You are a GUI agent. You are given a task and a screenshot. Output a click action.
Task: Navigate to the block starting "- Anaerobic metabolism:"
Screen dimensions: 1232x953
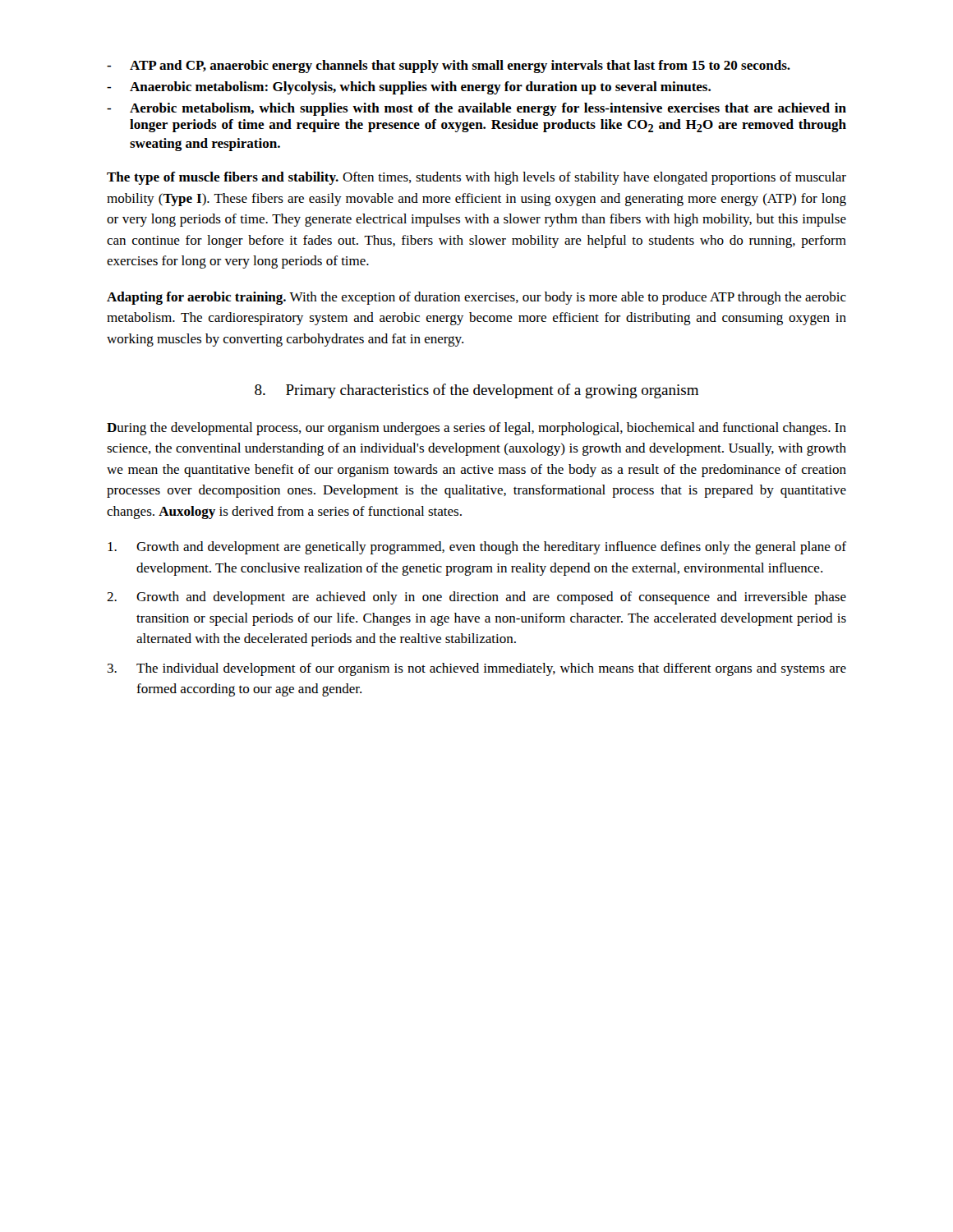tap(476, 87)
